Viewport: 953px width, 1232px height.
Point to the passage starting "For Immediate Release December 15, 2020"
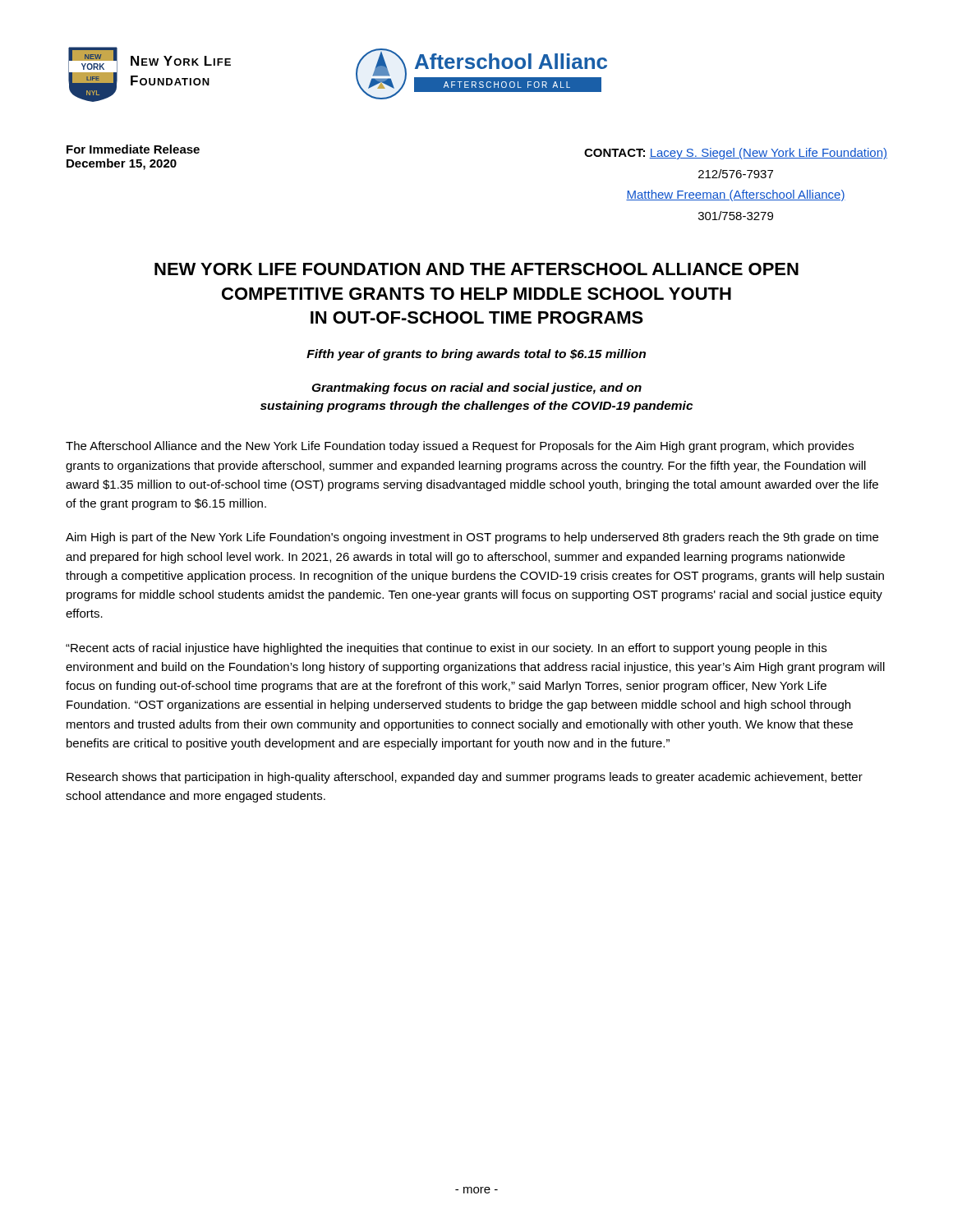coord(133,156)
